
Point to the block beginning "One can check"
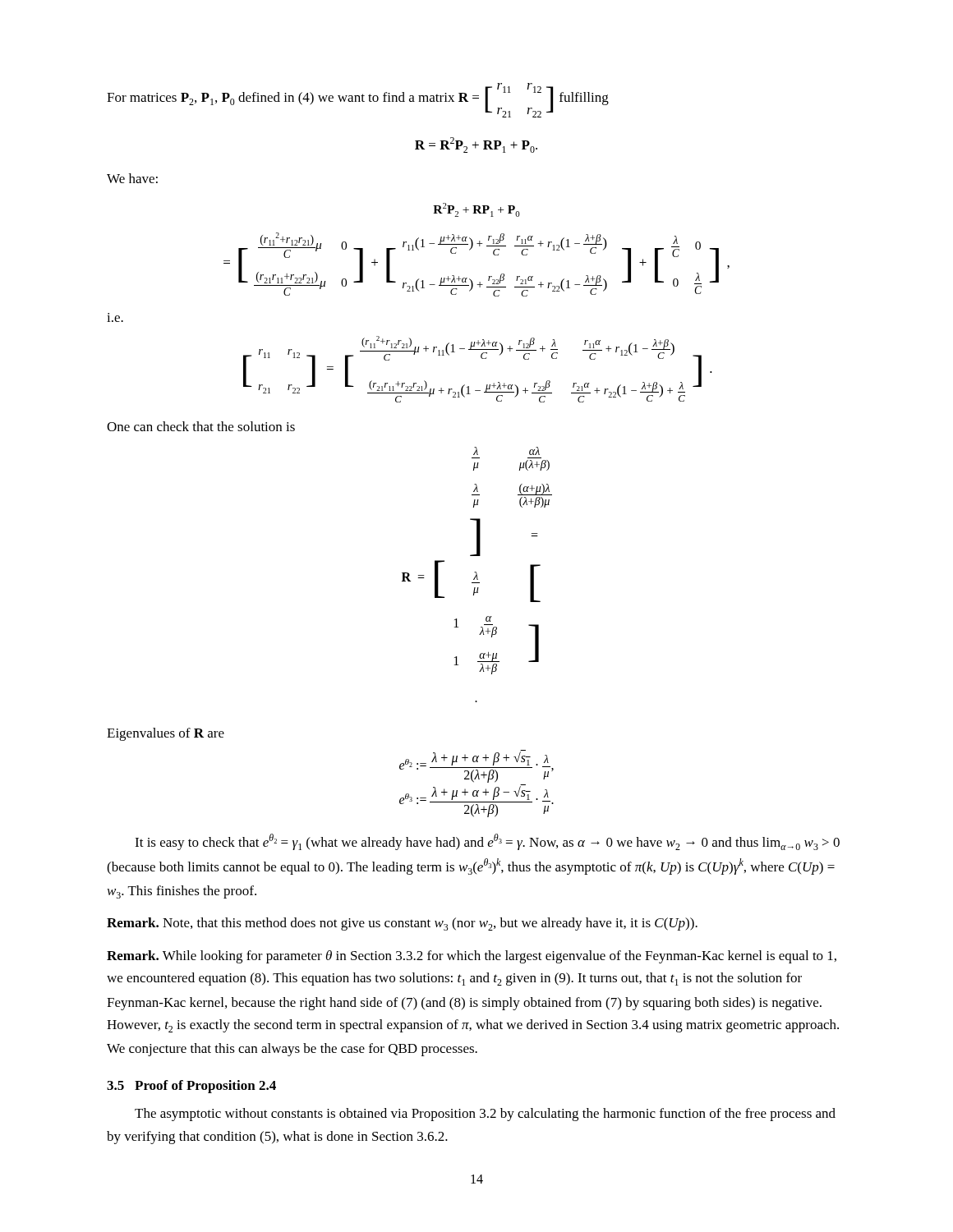point(201,427)
